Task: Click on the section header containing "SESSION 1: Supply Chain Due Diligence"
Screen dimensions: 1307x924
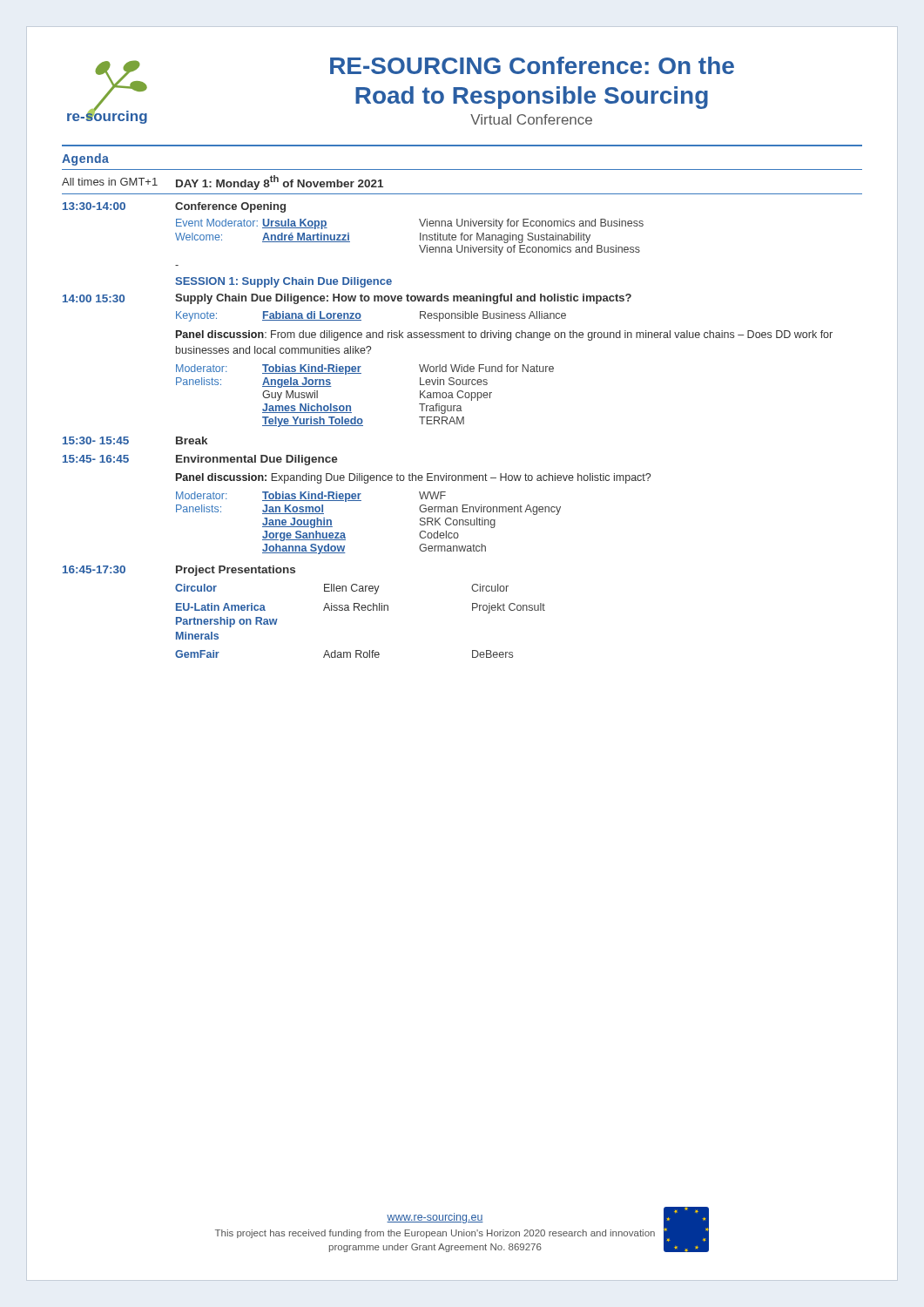Action: (284, 281)
